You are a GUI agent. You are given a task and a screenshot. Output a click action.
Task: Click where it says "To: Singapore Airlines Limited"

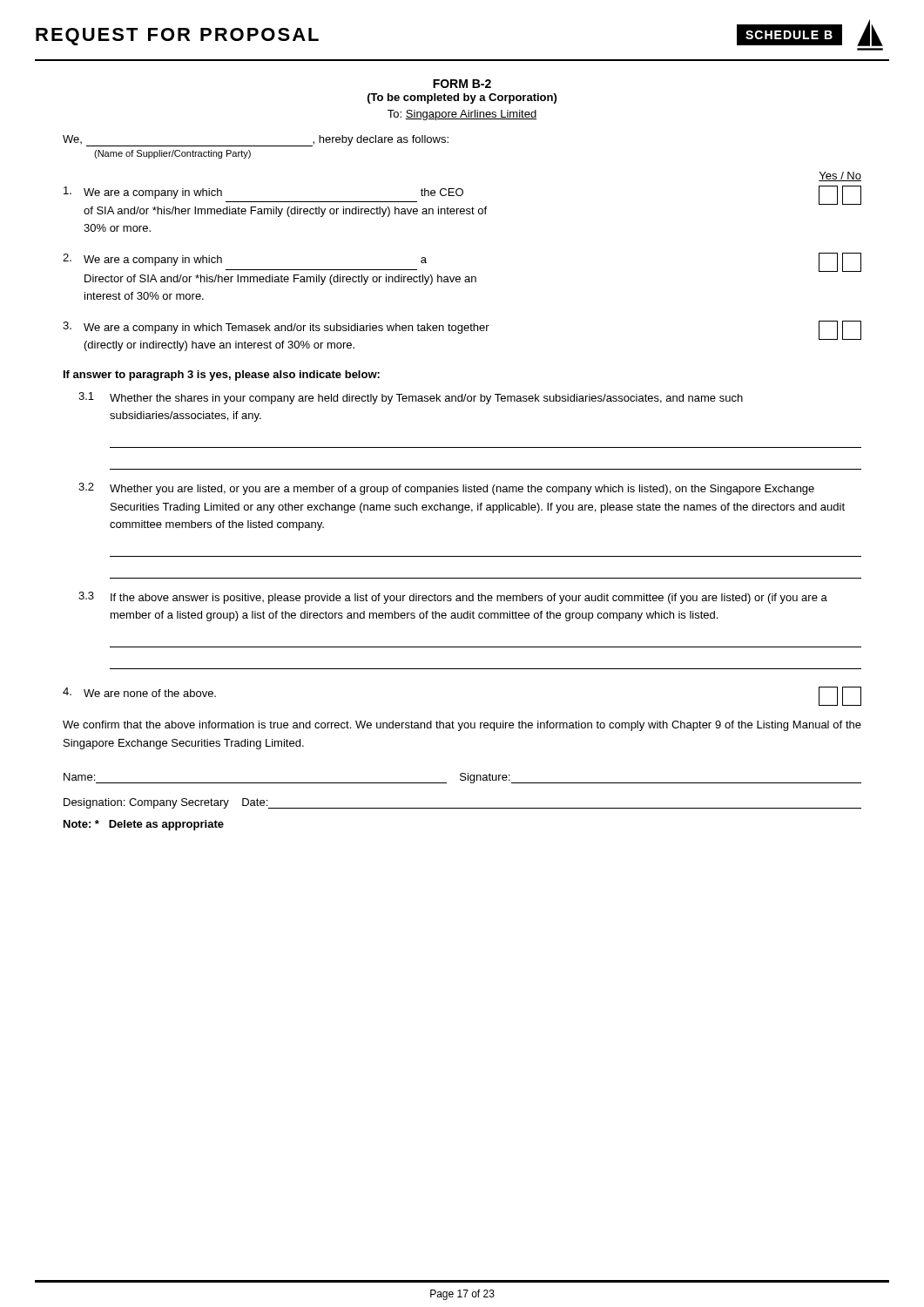pos(462,114)
